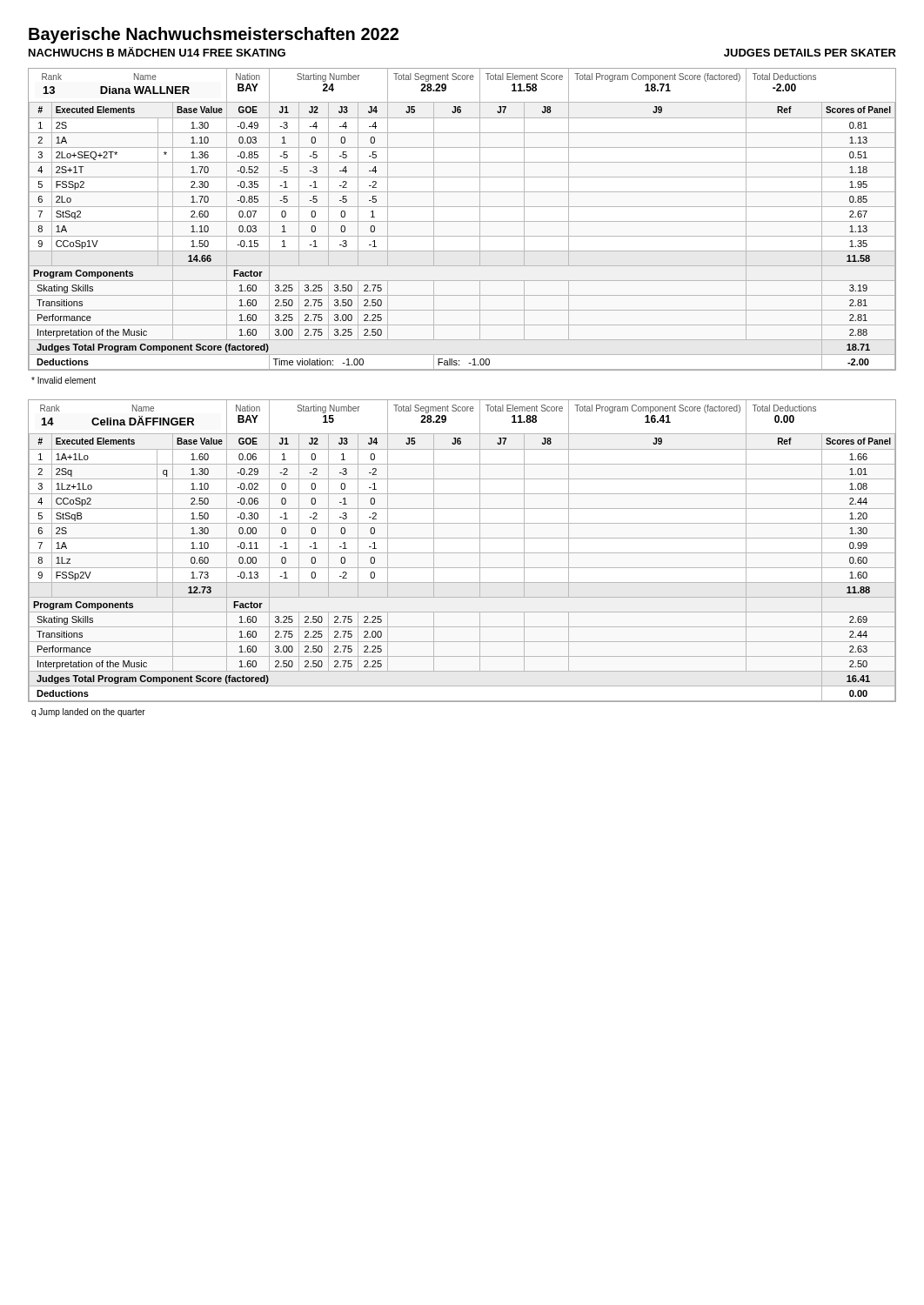Locate the table with the text "Diana WALLNER"
924x1305 pixels.
462,219
